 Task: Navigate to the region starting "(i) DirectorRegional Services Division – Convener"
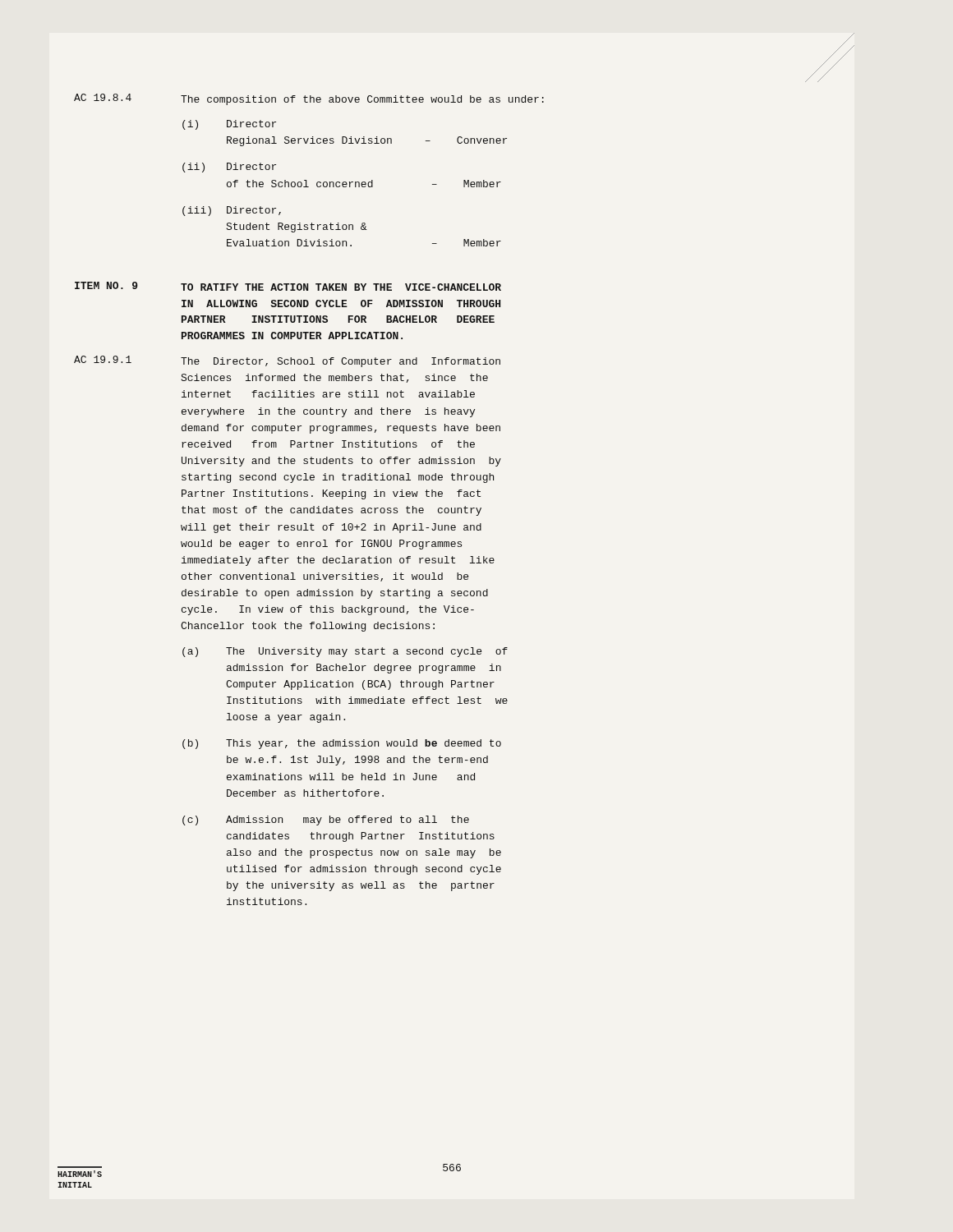click(505, 133)
